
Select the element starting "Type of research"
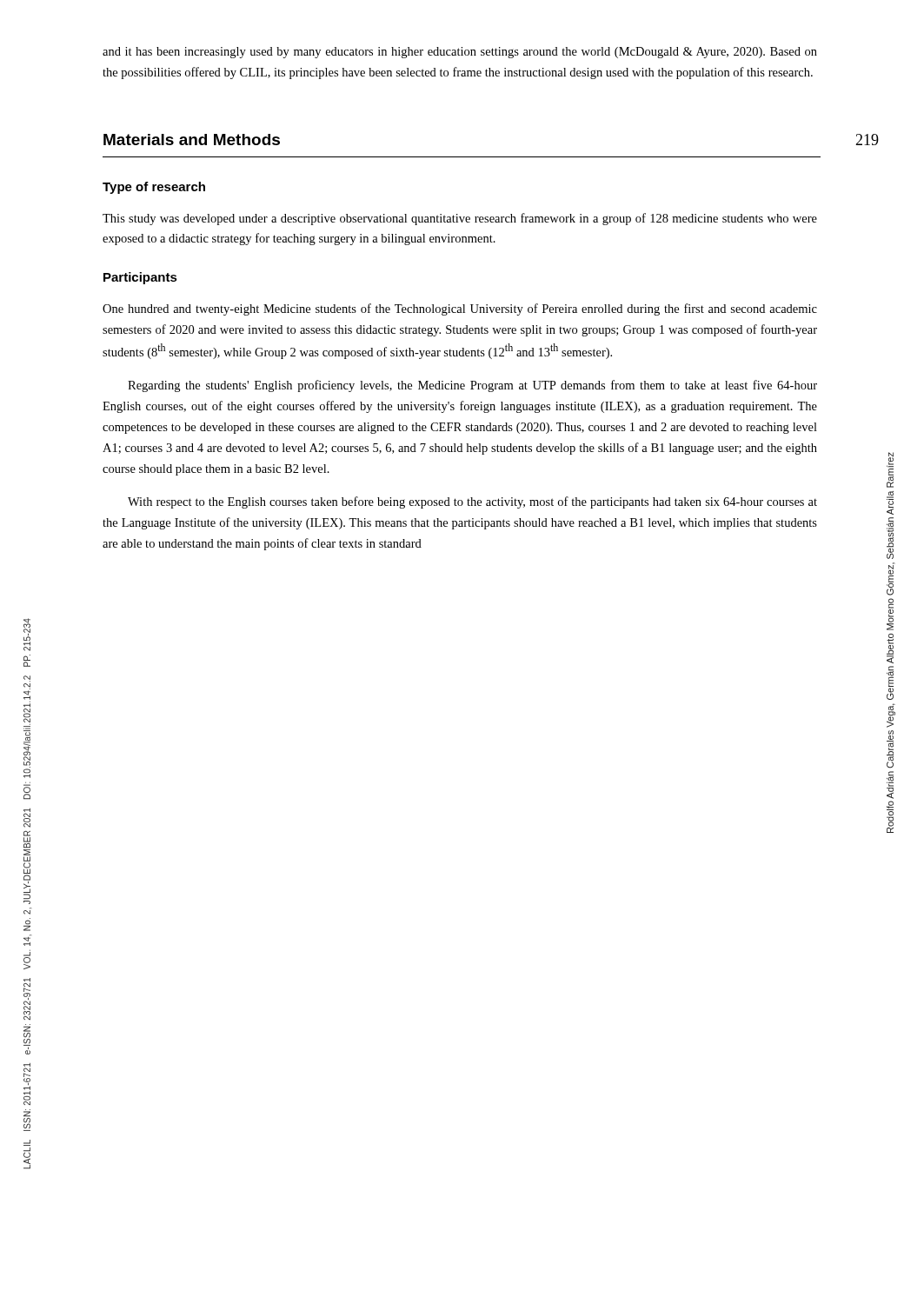[154, 187]
